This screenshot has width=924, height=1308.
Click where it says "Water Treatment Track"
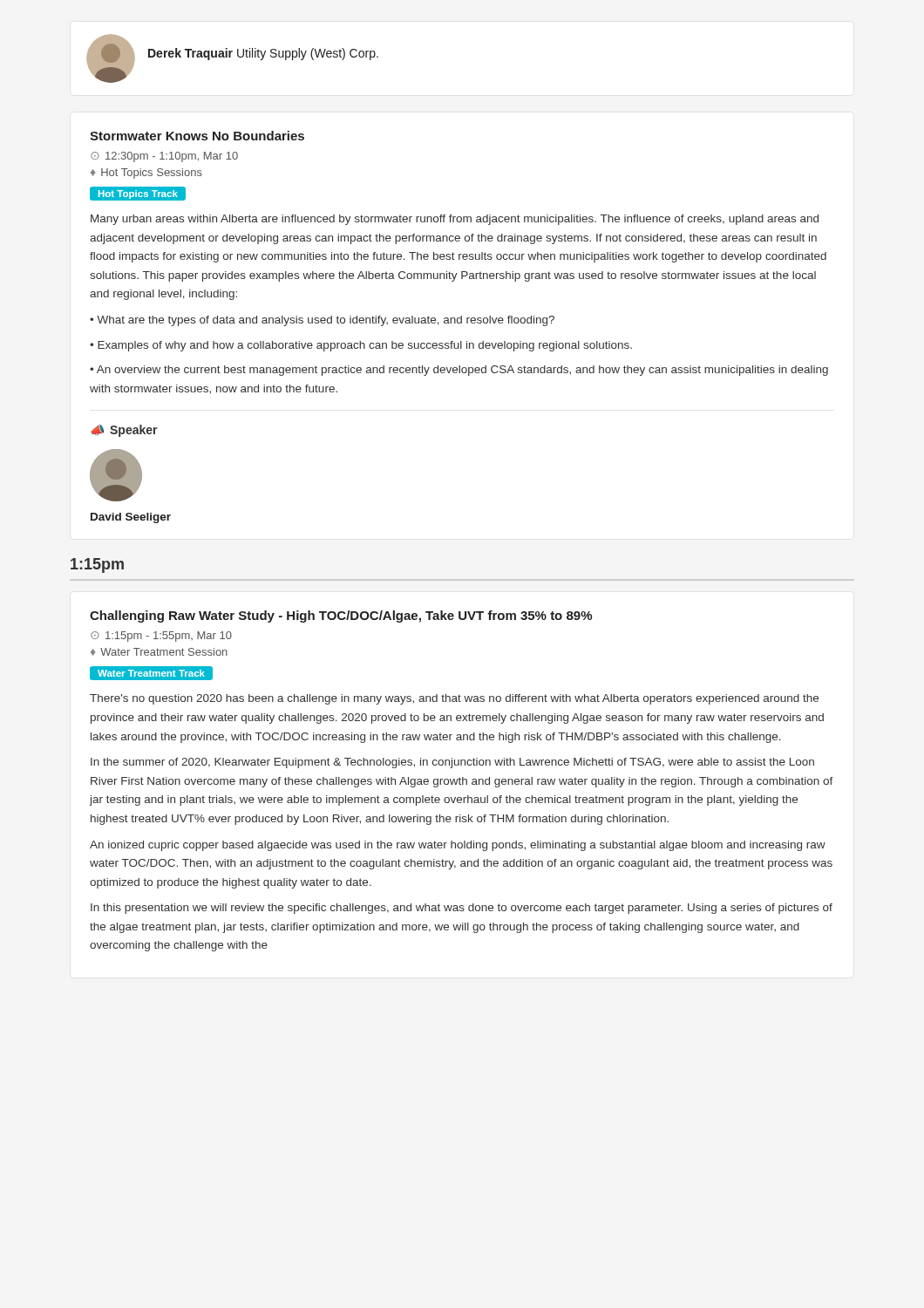(151, 673)
